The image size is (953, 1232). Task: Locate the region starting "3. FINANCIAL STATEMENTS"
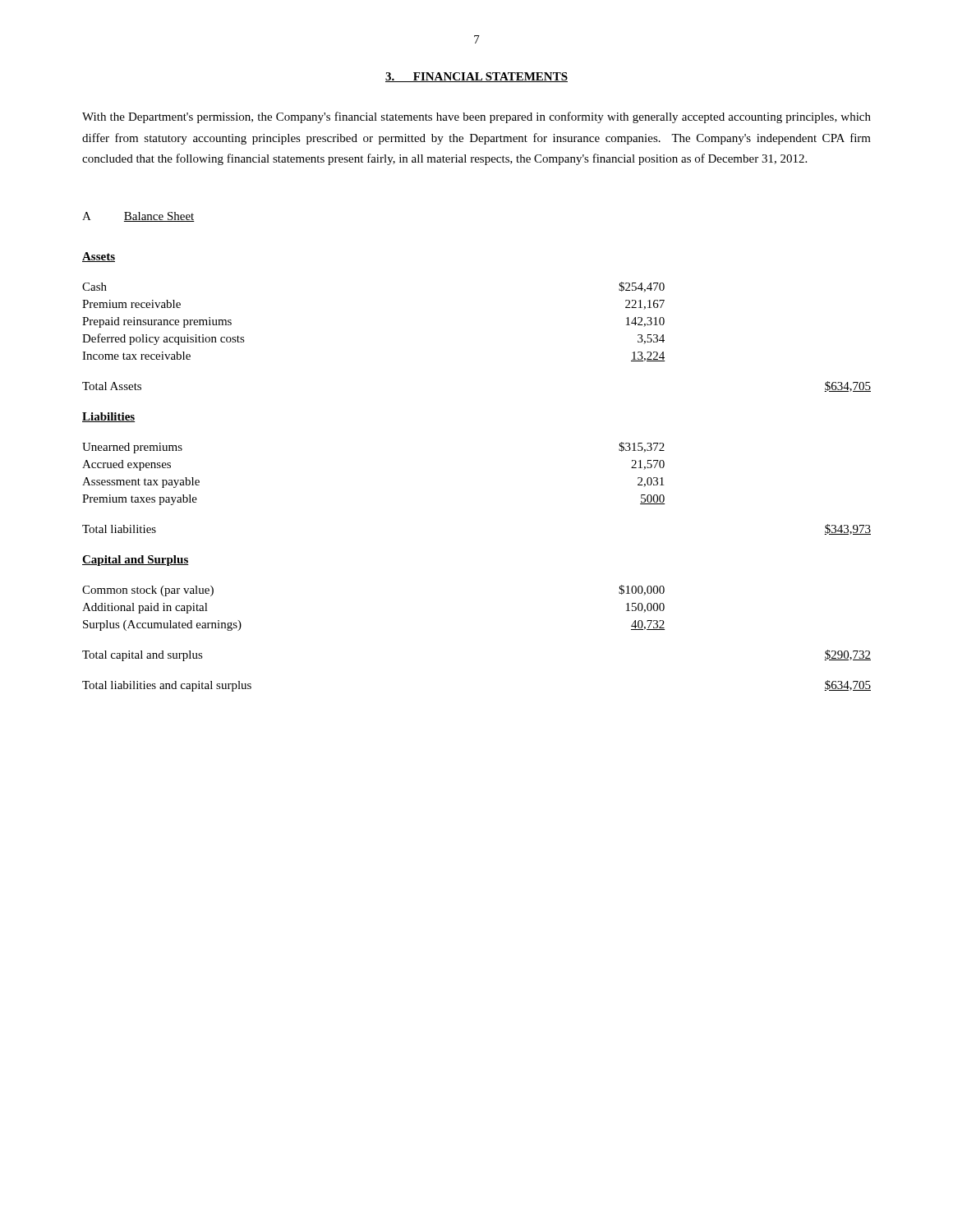coord(476,76)
